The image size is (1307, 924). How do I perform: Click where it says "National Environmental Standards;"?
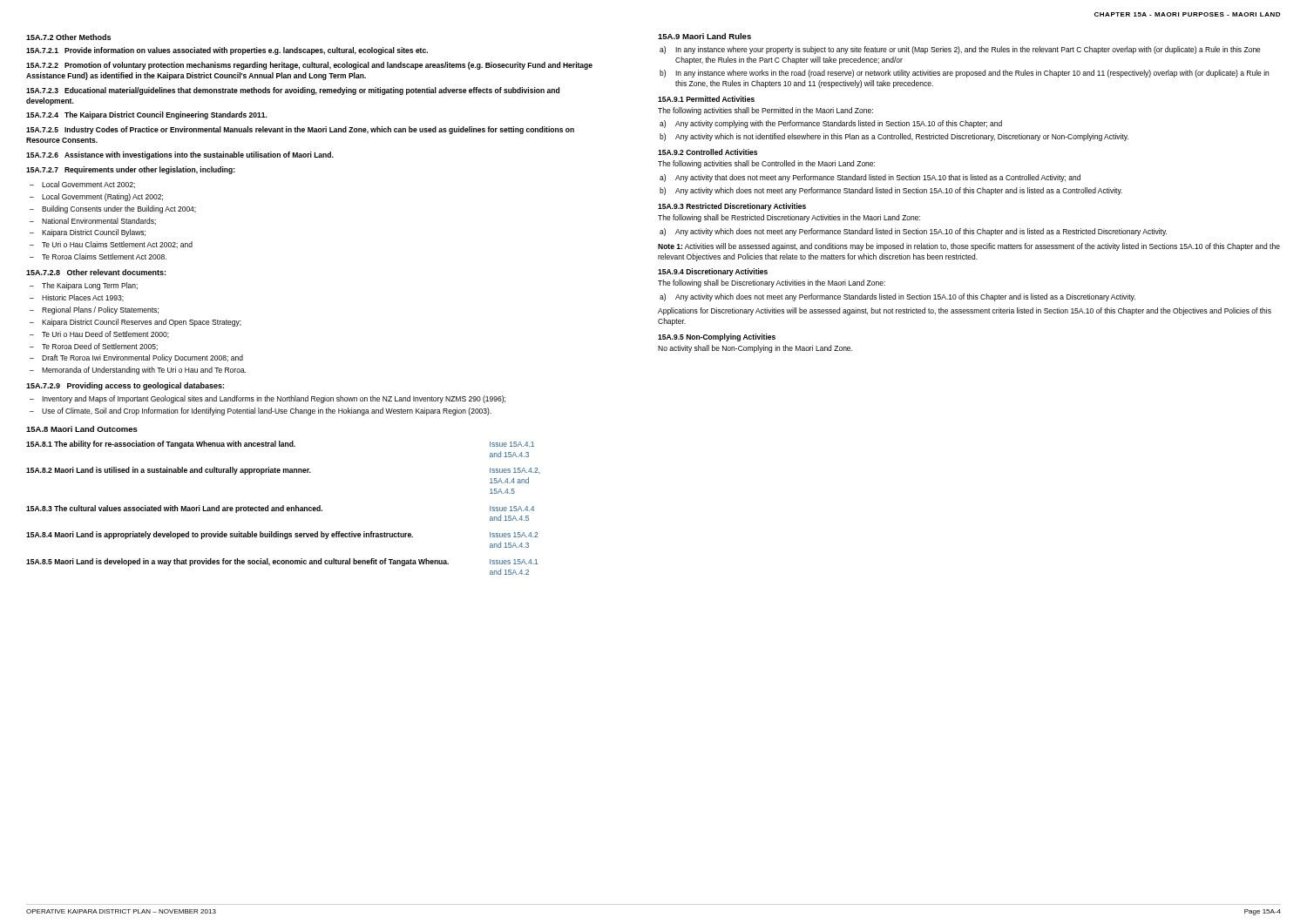click(x=99, y=221)
